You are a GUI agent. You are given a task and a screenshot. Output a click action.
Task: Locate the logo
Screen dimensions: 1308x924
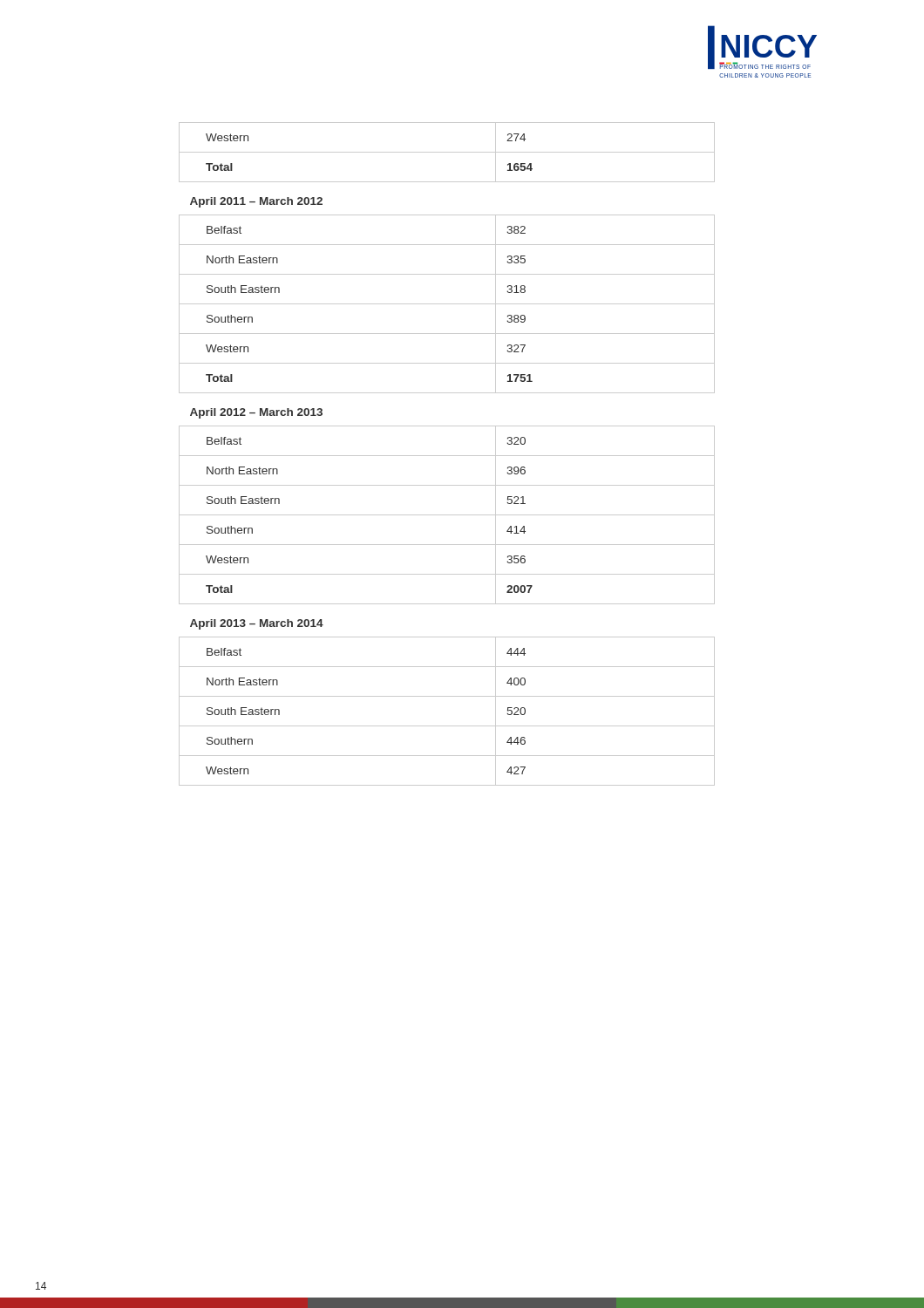pos(799,57)
